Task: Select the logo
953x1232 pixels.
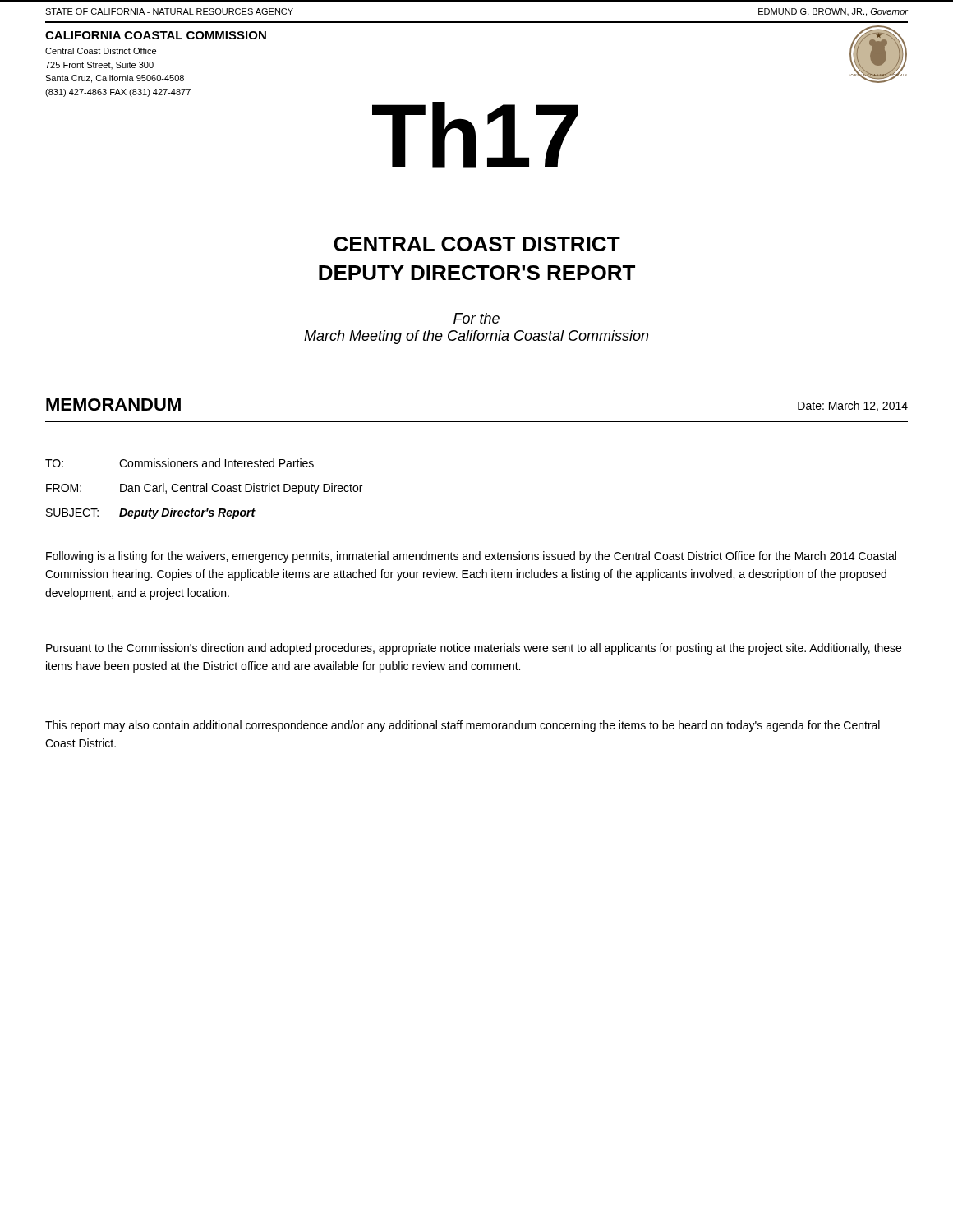Action: 878,54
